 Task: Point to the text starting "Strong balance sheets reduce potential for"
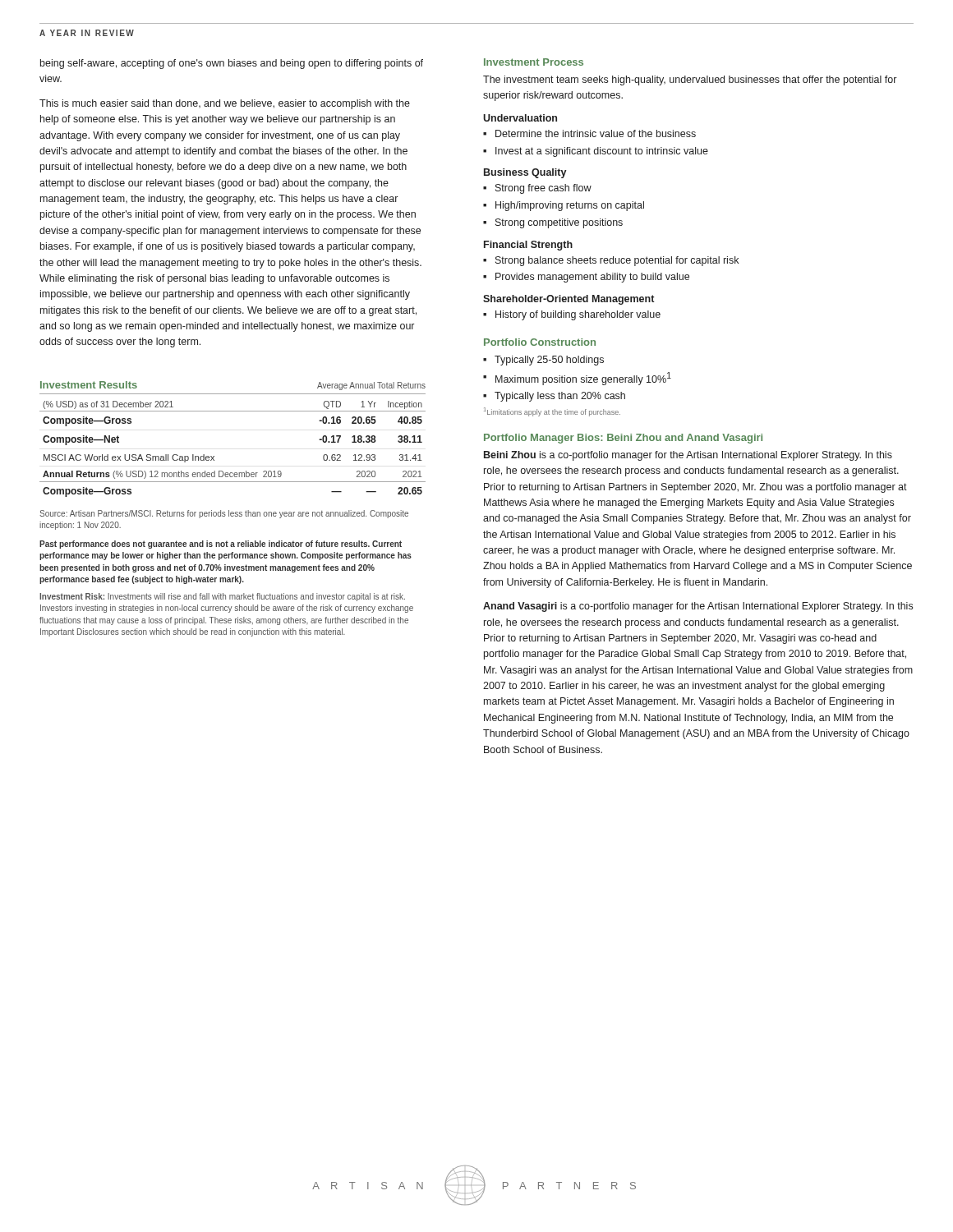pyautogui.click(x=617, y=260)
